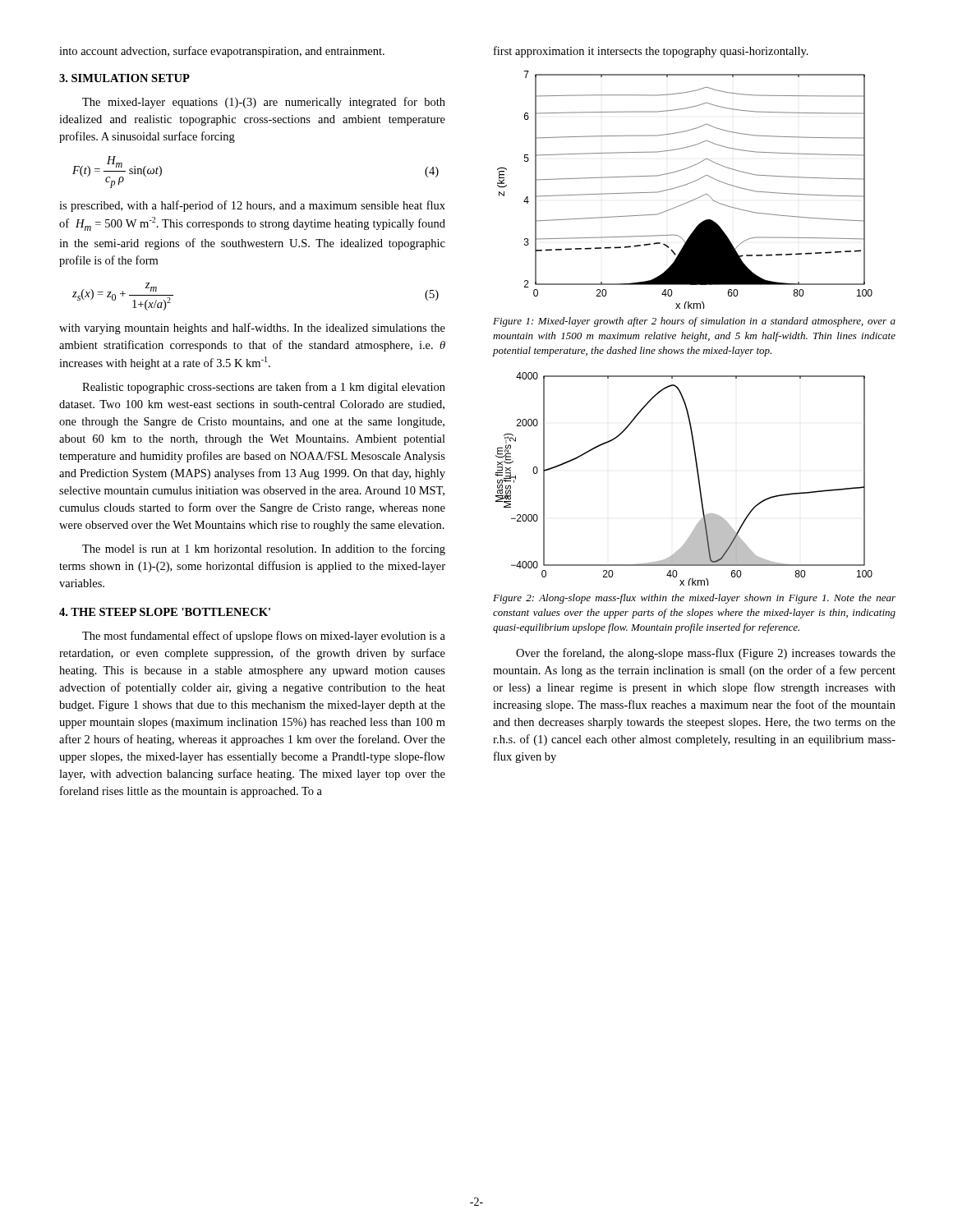Select the passage starting "F(t) = Hm cp ρ"

click(x=115, y=171)
